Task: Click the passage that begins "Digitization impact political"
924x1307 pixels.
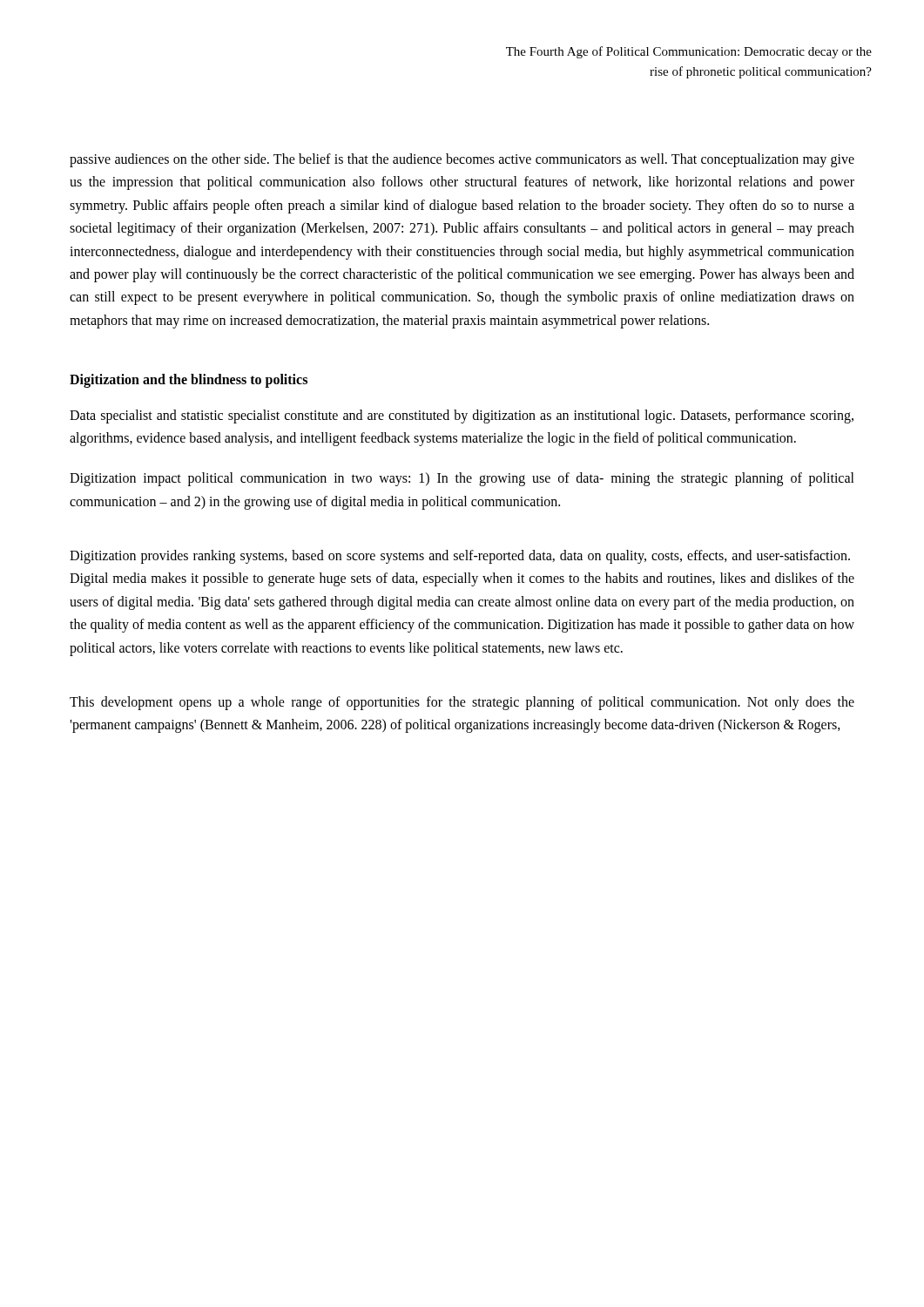Action: click(x=462, y=490)
